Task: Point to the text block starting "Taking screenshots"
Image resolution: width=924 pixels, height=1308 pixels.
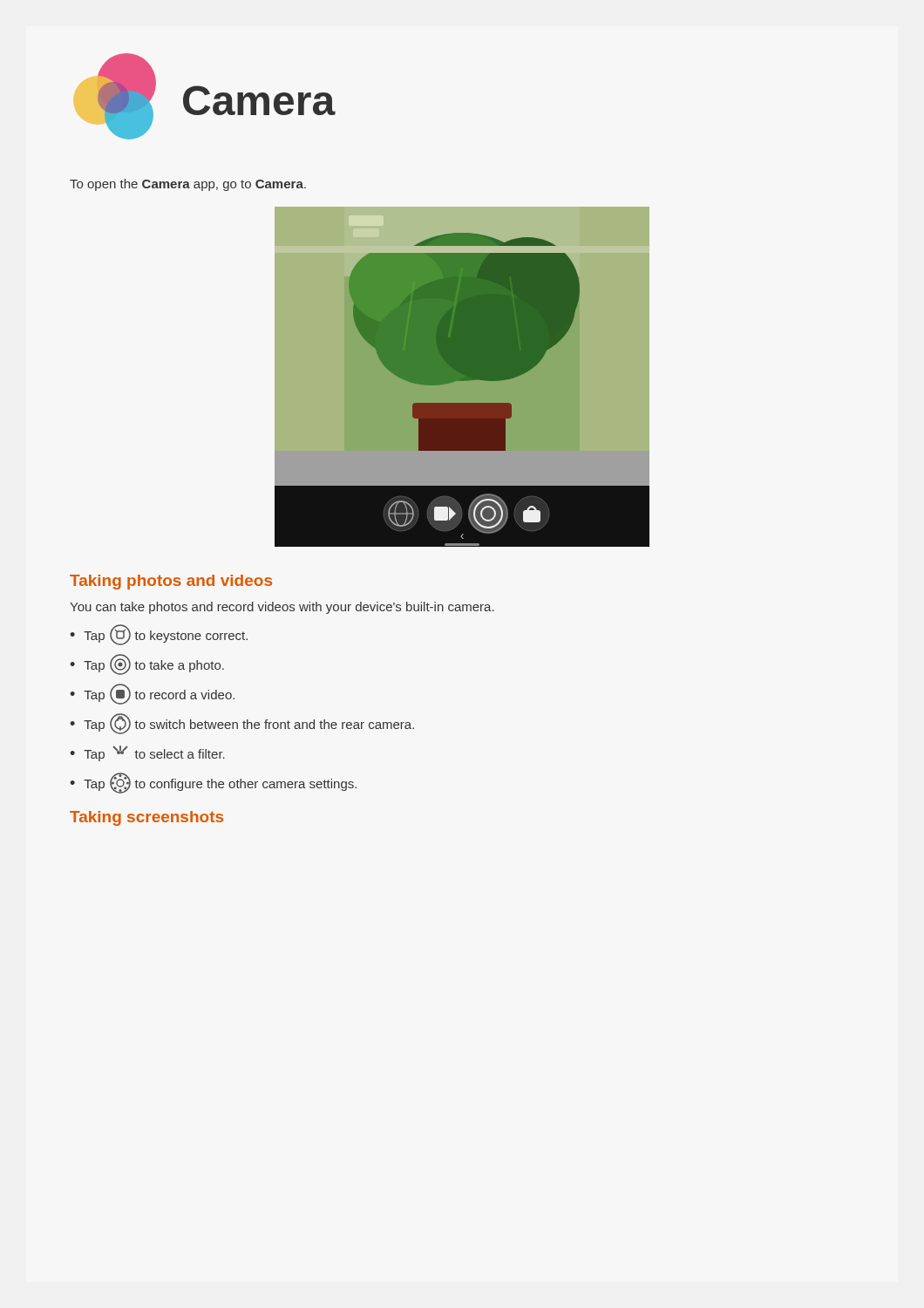Action: 147,817
